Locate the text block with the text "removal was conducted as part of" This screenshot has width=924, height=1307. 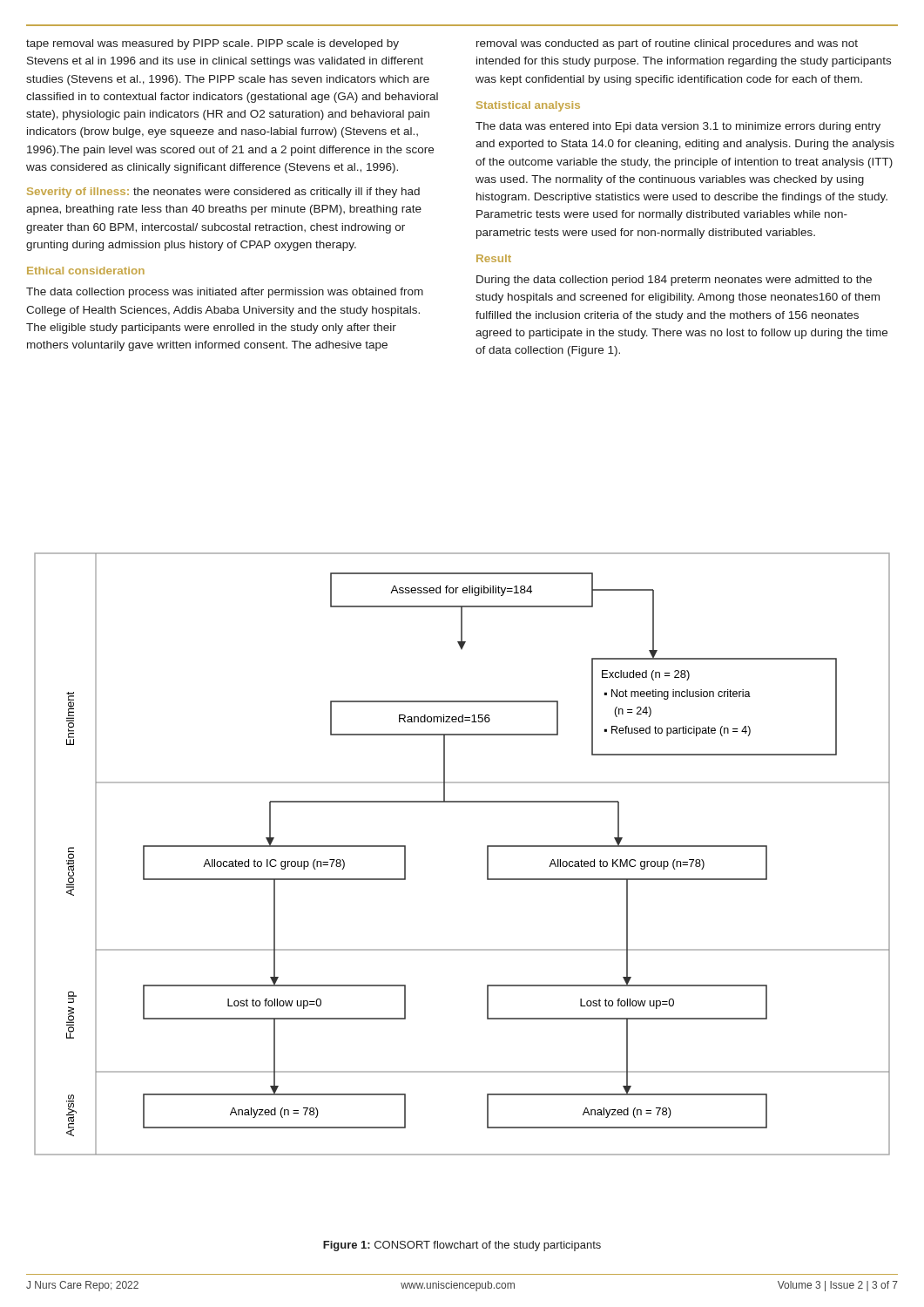click(687, 61)
